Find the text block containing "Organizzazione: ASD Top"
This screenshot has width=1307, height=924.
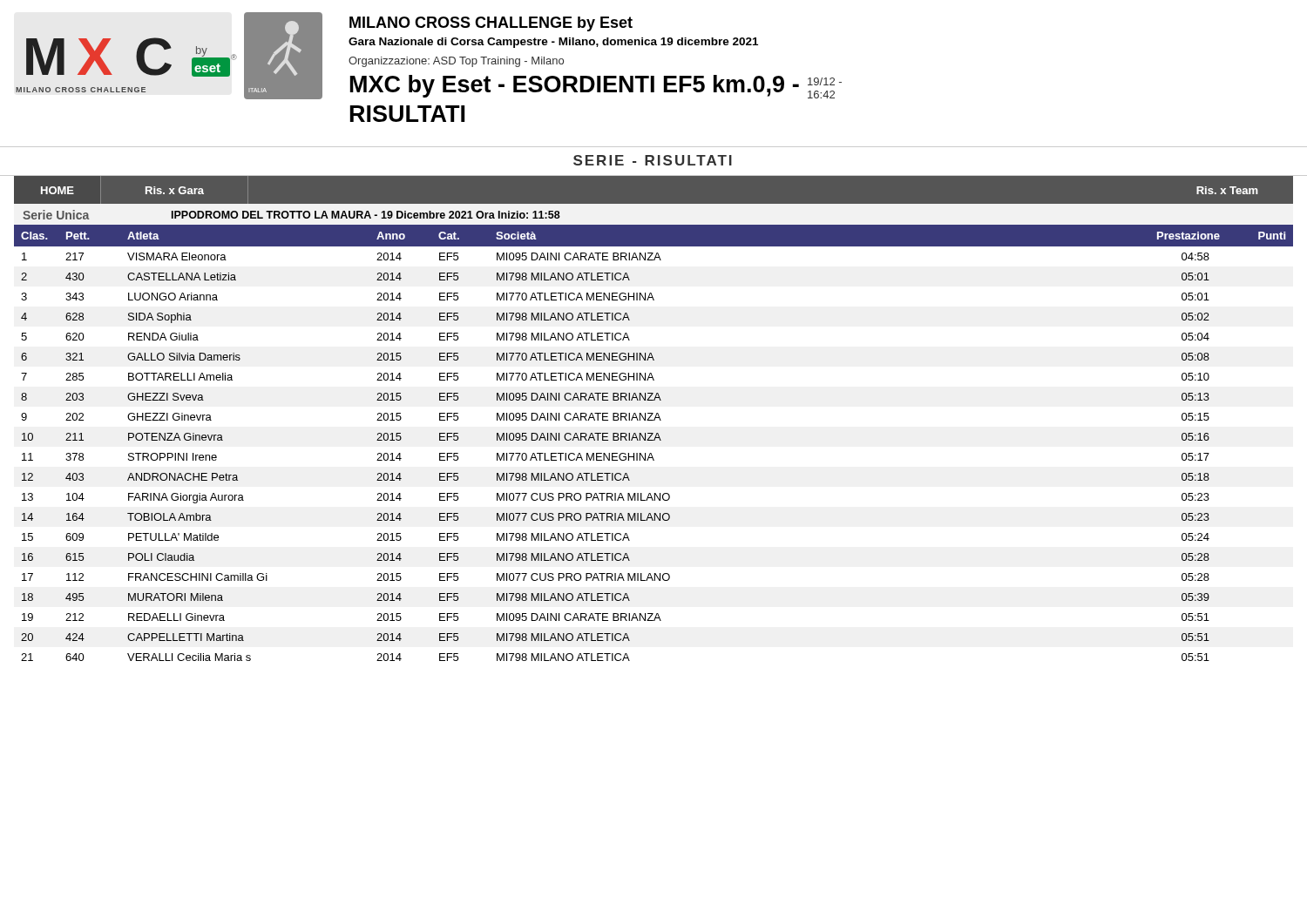coord(456,61)
